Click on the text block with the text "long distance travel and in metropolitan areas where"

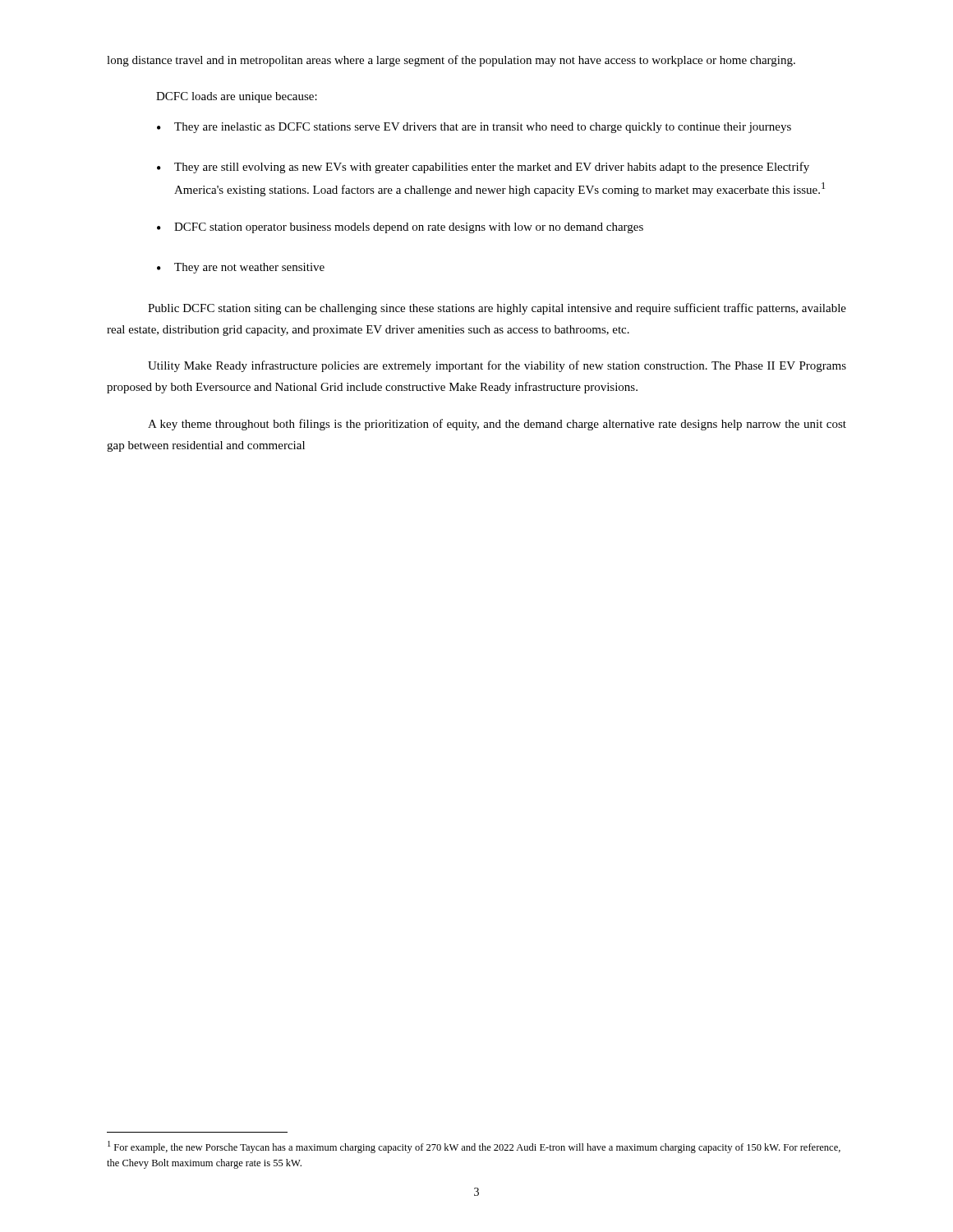click(x=451, y=60)
